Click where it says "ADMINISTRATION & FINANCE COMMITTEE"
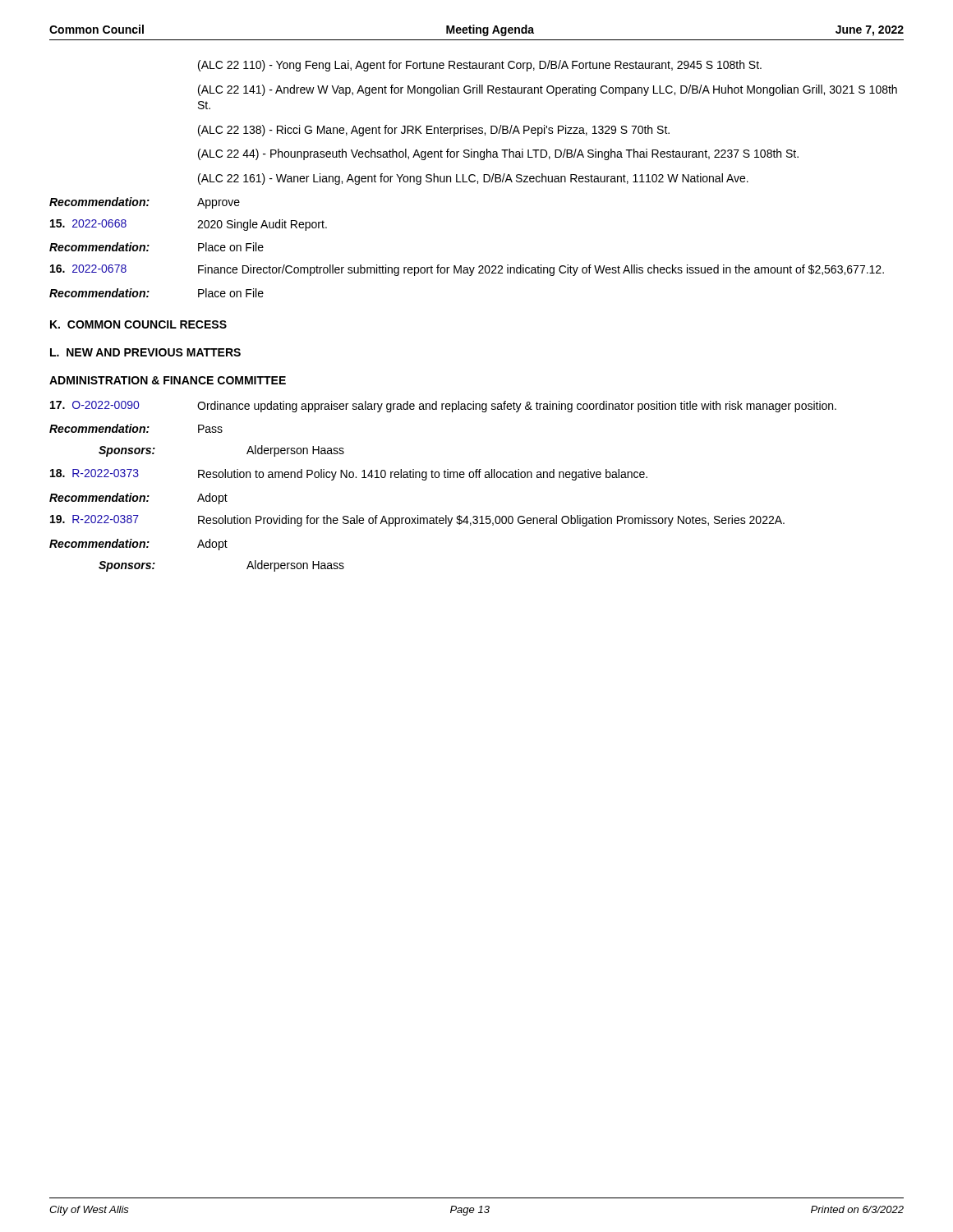The image size is (953, 1232). coord(168,380)
